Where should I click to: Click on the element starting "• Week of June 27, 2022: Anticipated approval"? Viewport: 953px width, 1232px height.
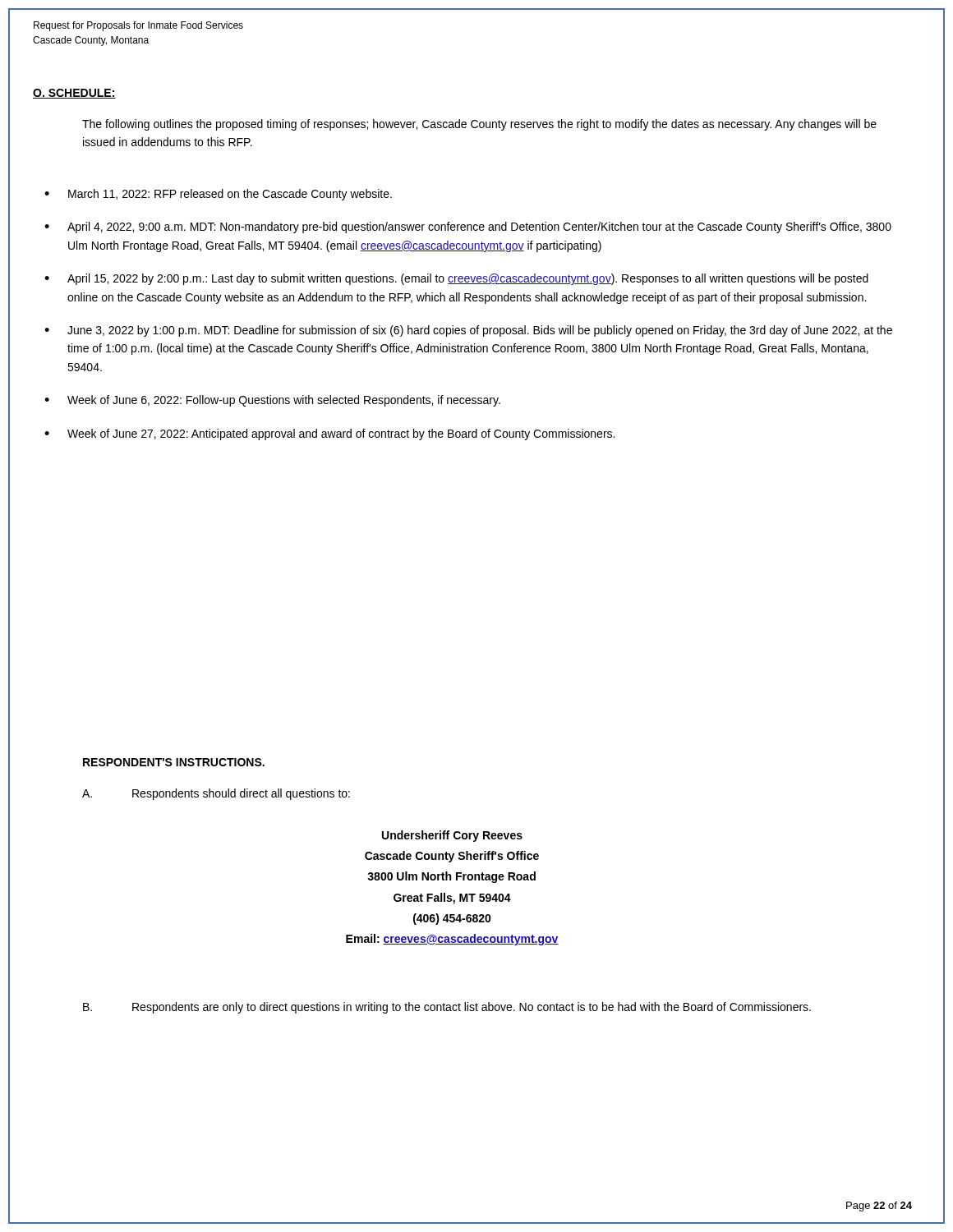tap(464, 433)
